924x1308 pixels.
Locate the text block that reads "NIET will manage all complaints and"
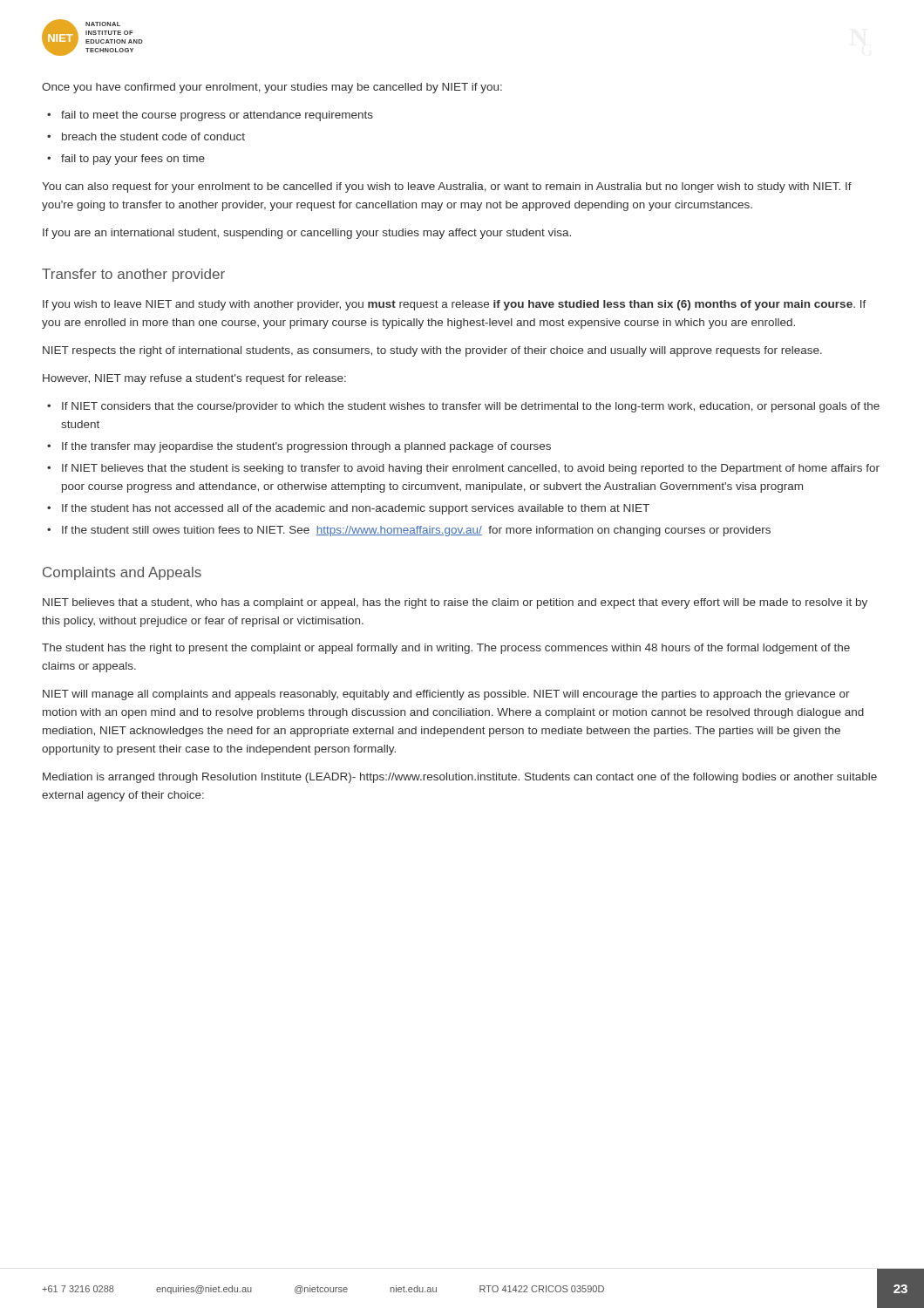[462, 722]
